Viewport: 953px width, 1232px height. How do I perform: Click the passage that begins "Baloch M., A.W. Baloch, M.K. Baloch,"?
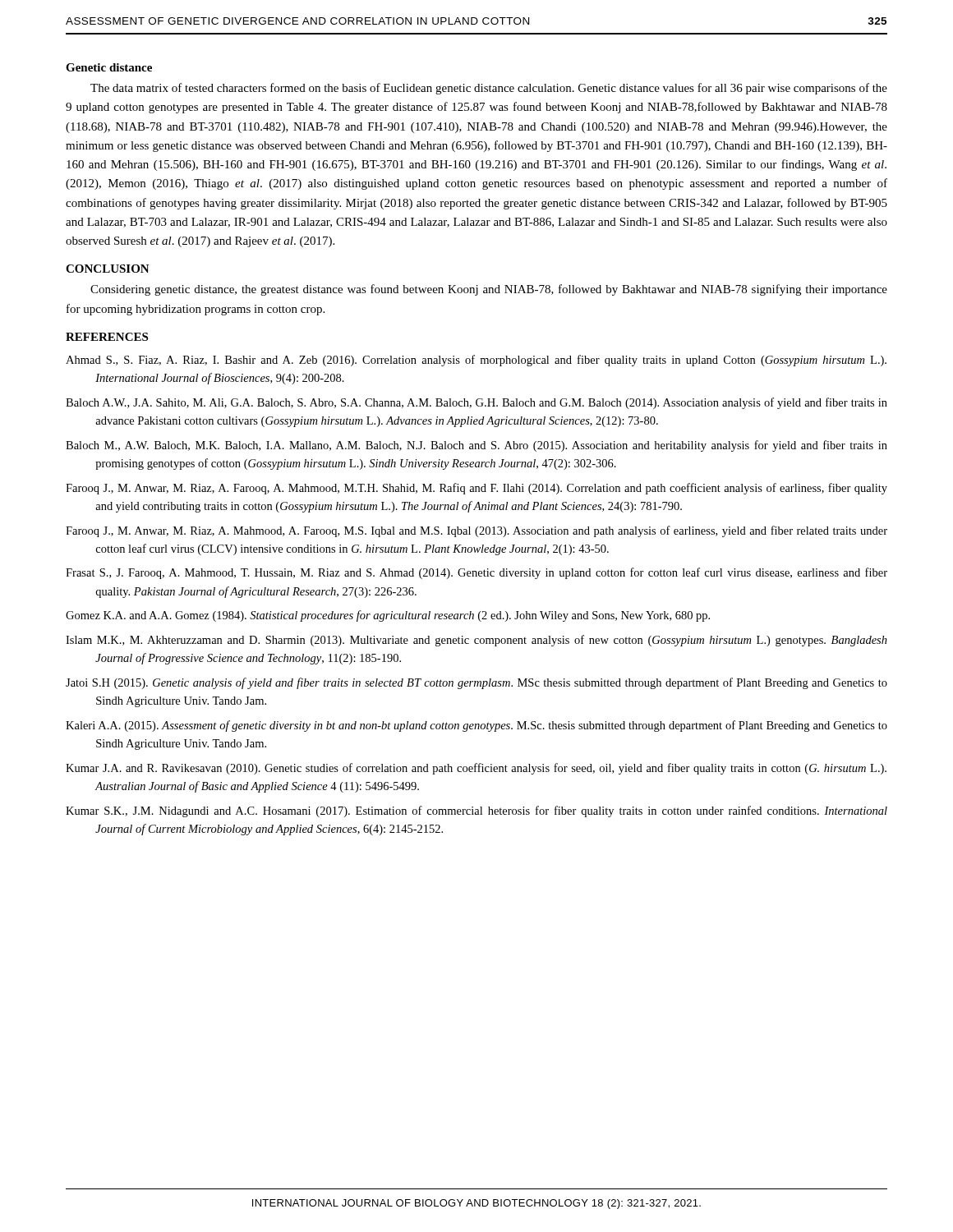(476, 454)
